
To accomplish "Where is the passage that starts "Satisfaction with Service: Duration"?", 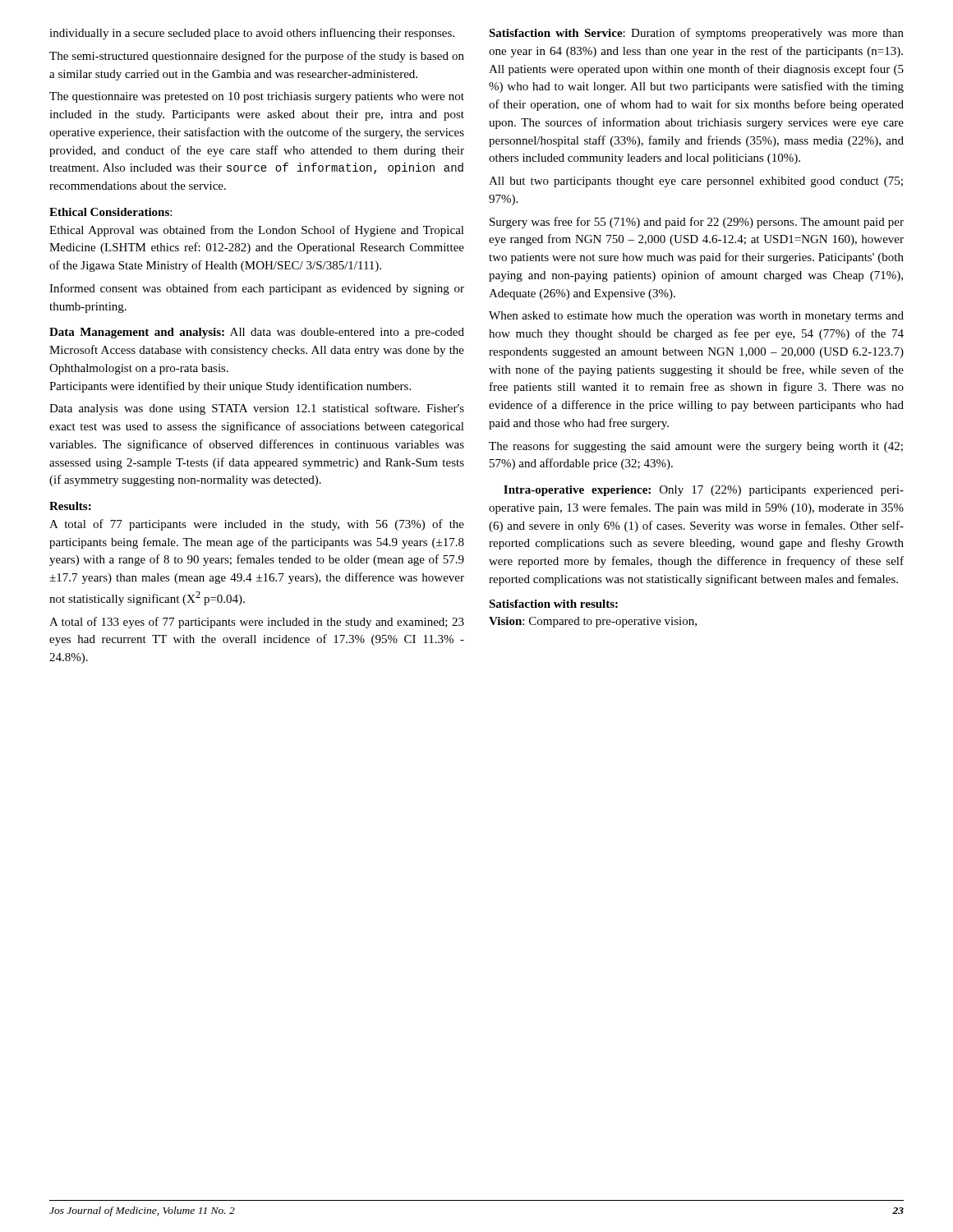I will 696,249.
